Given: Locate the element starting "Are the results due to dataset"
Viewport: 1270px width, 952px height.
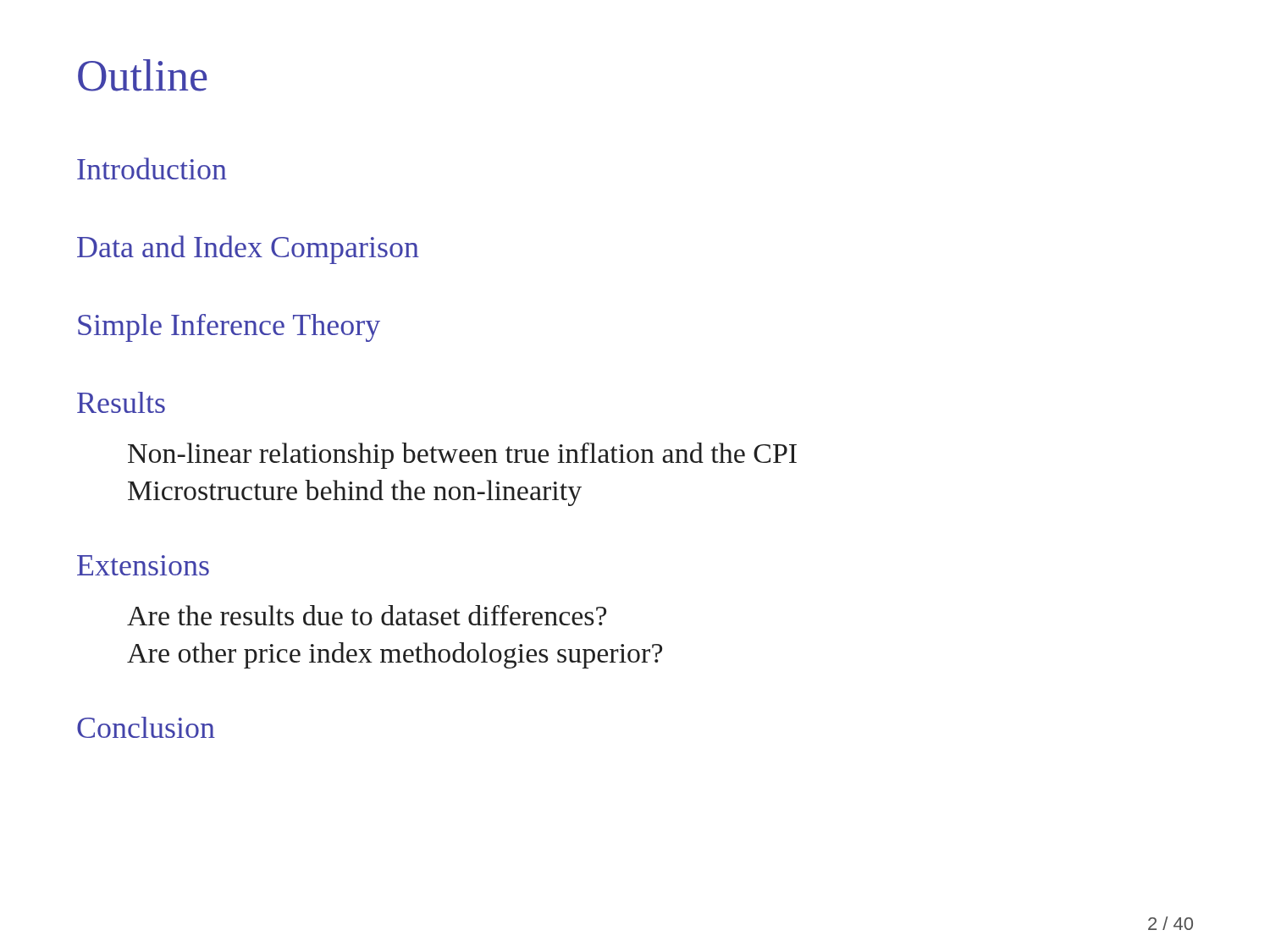Looking at the screenshot, I should tap(367, 615).
